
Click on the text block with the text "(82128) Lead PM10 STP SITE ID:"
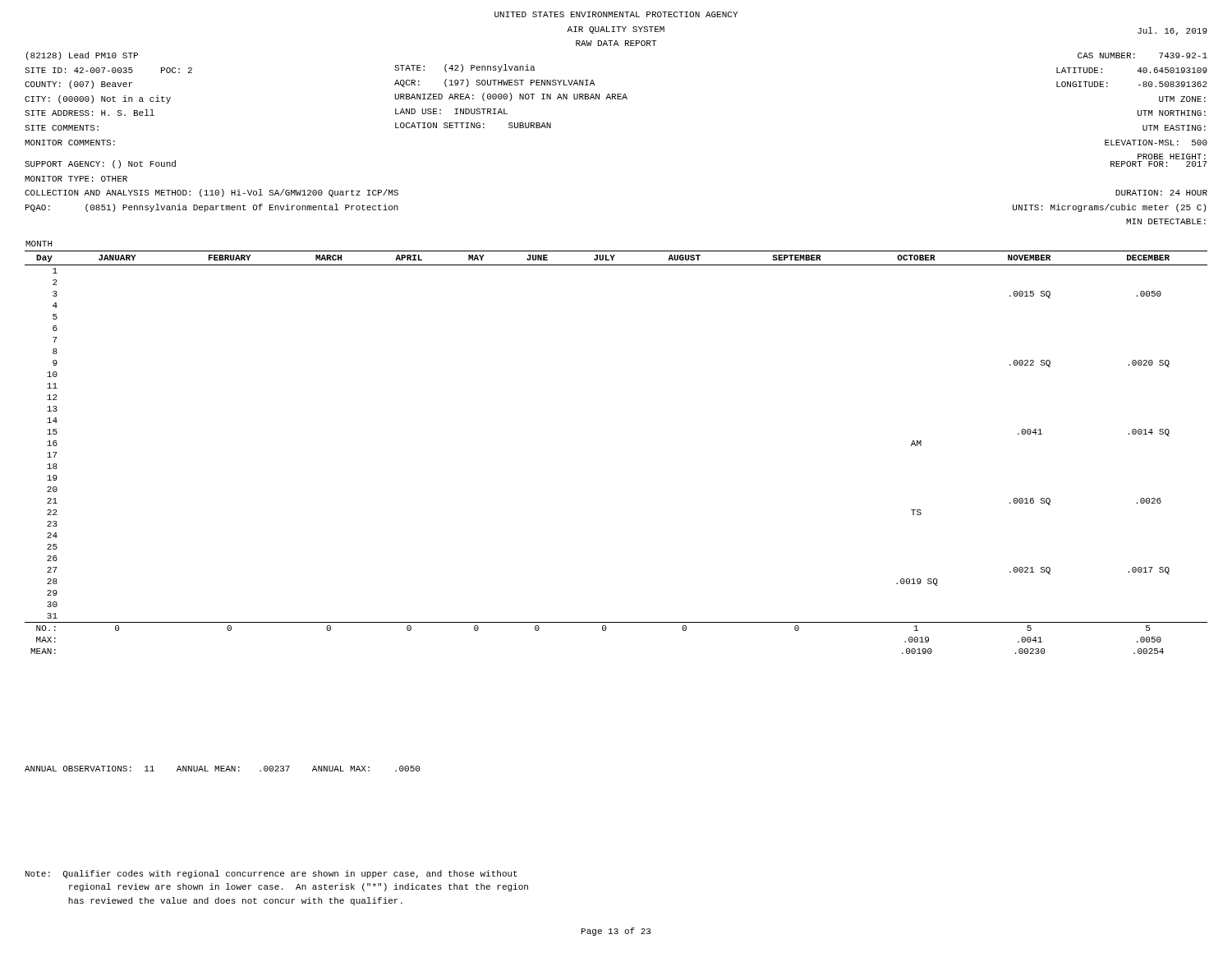pos(109,99)
